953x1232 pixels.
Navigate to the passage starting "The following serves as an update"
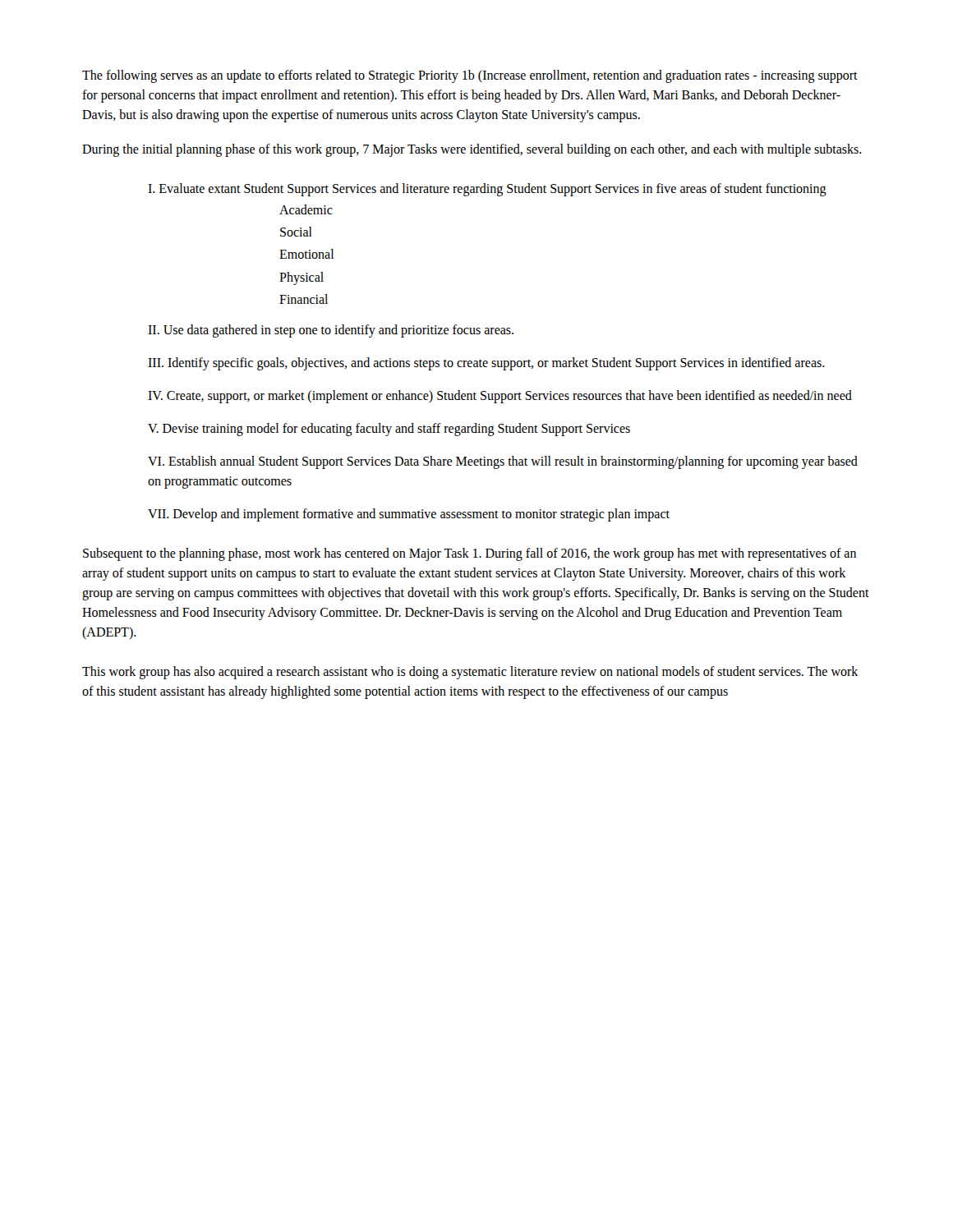pyautogui.click(x=470, y=95)
